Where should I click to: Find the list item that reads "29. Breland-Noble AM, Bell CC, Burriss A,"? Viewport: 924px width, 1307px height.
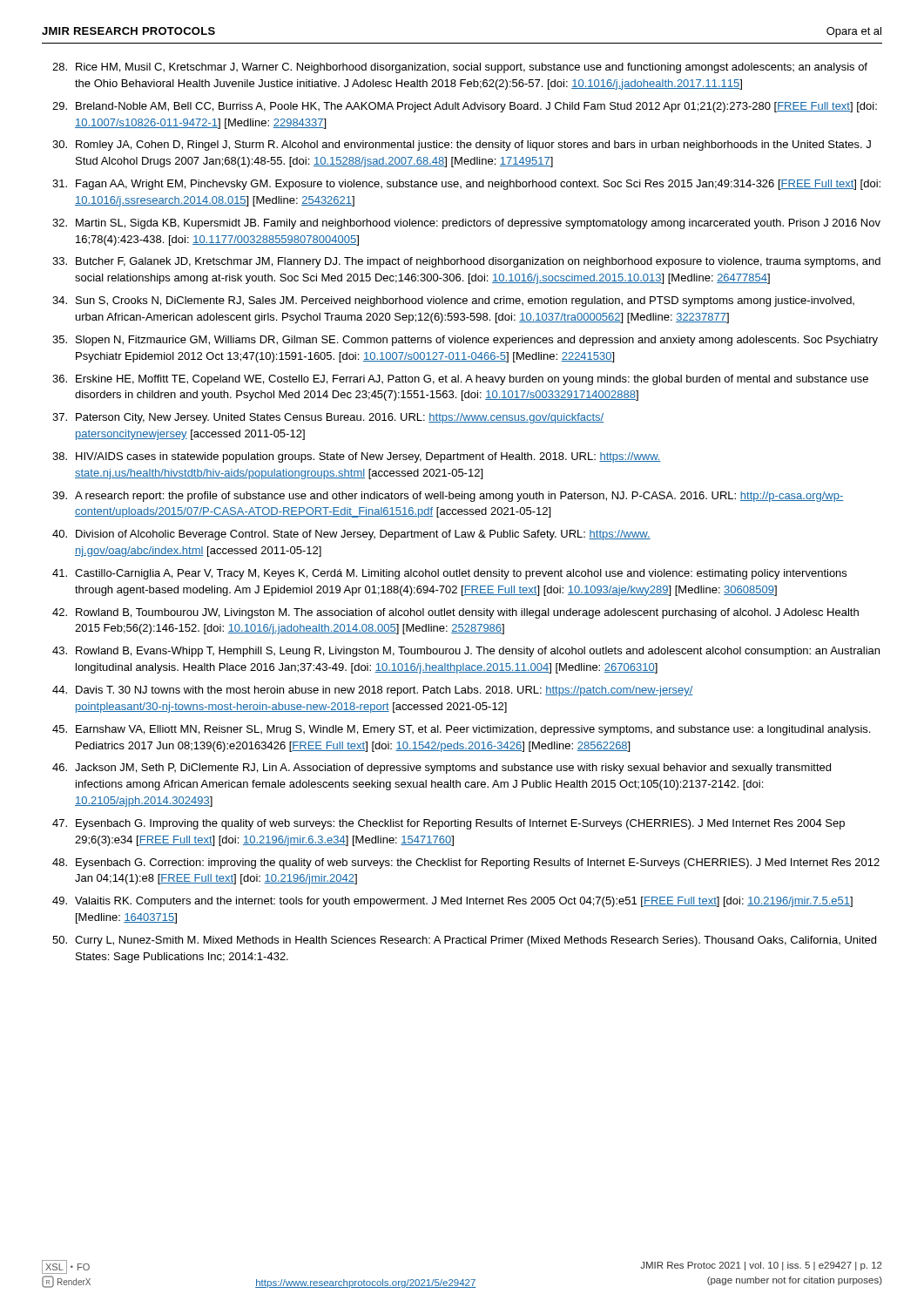pyautogui.click(x=462, y=115)
